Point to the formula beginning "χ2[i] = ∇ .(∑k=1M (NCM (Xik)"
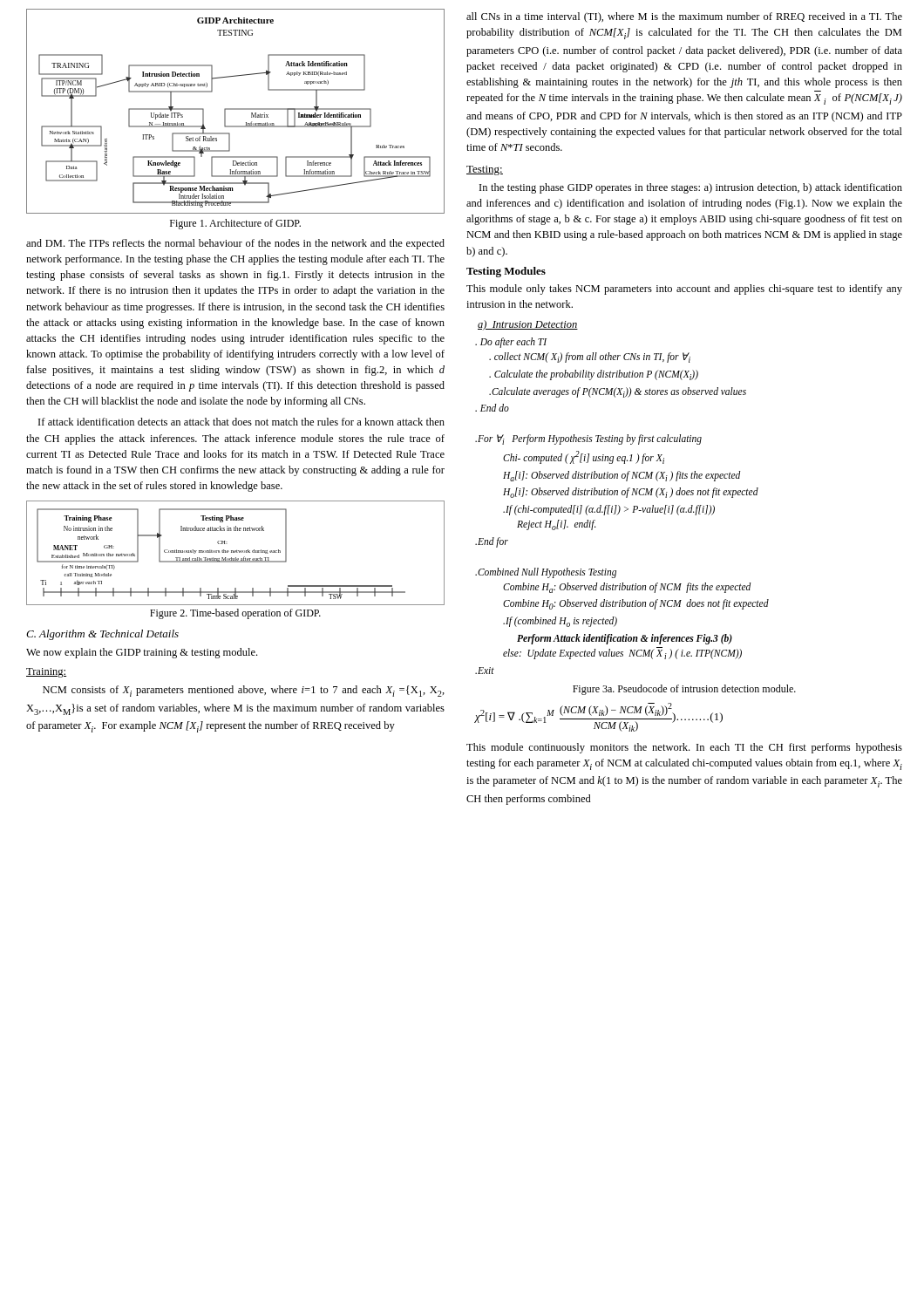924x1308 pixels. click(599, 717)
